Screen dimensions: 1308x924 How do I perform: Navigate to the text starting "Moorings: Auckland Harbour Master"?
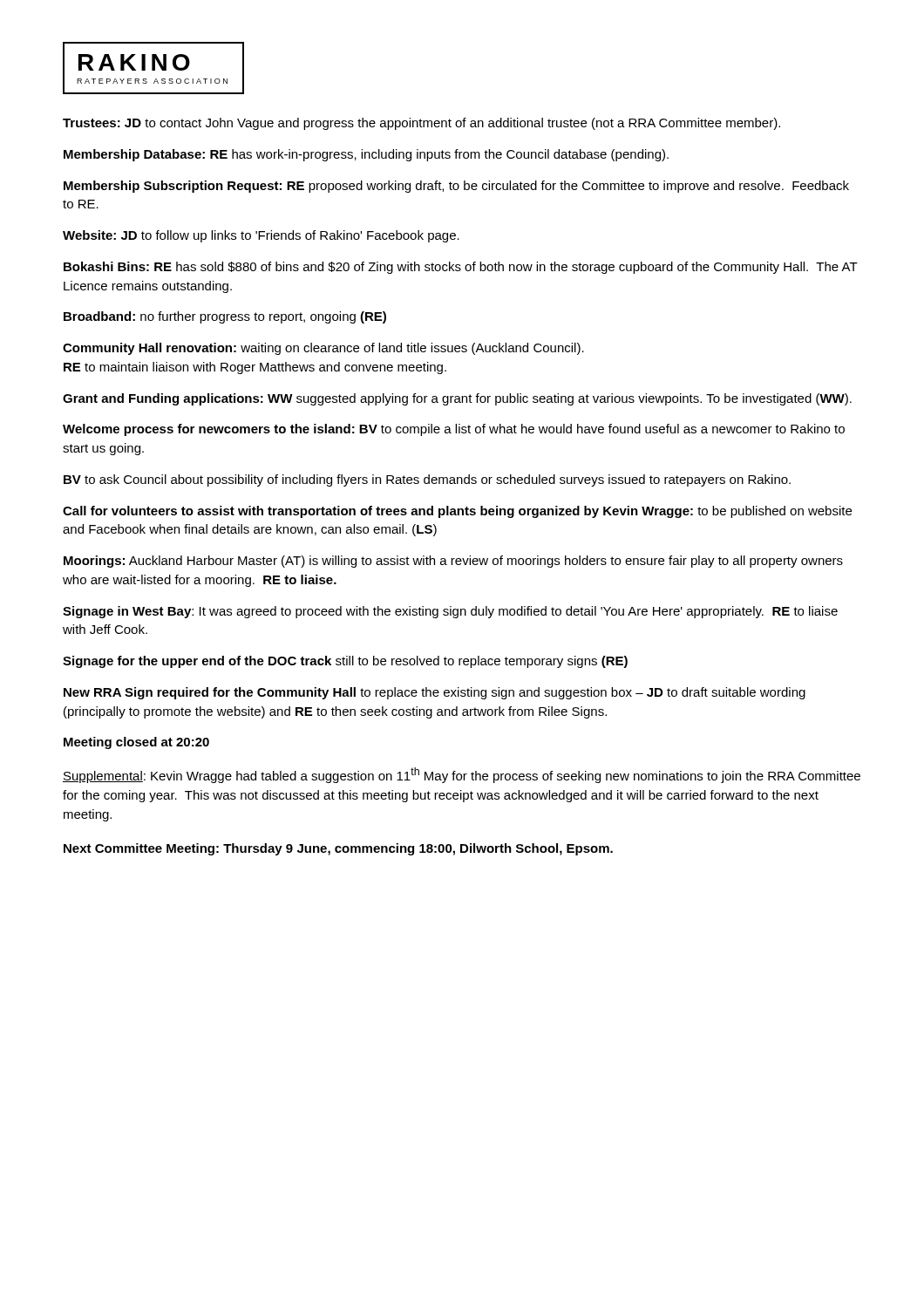pos(453,570)
